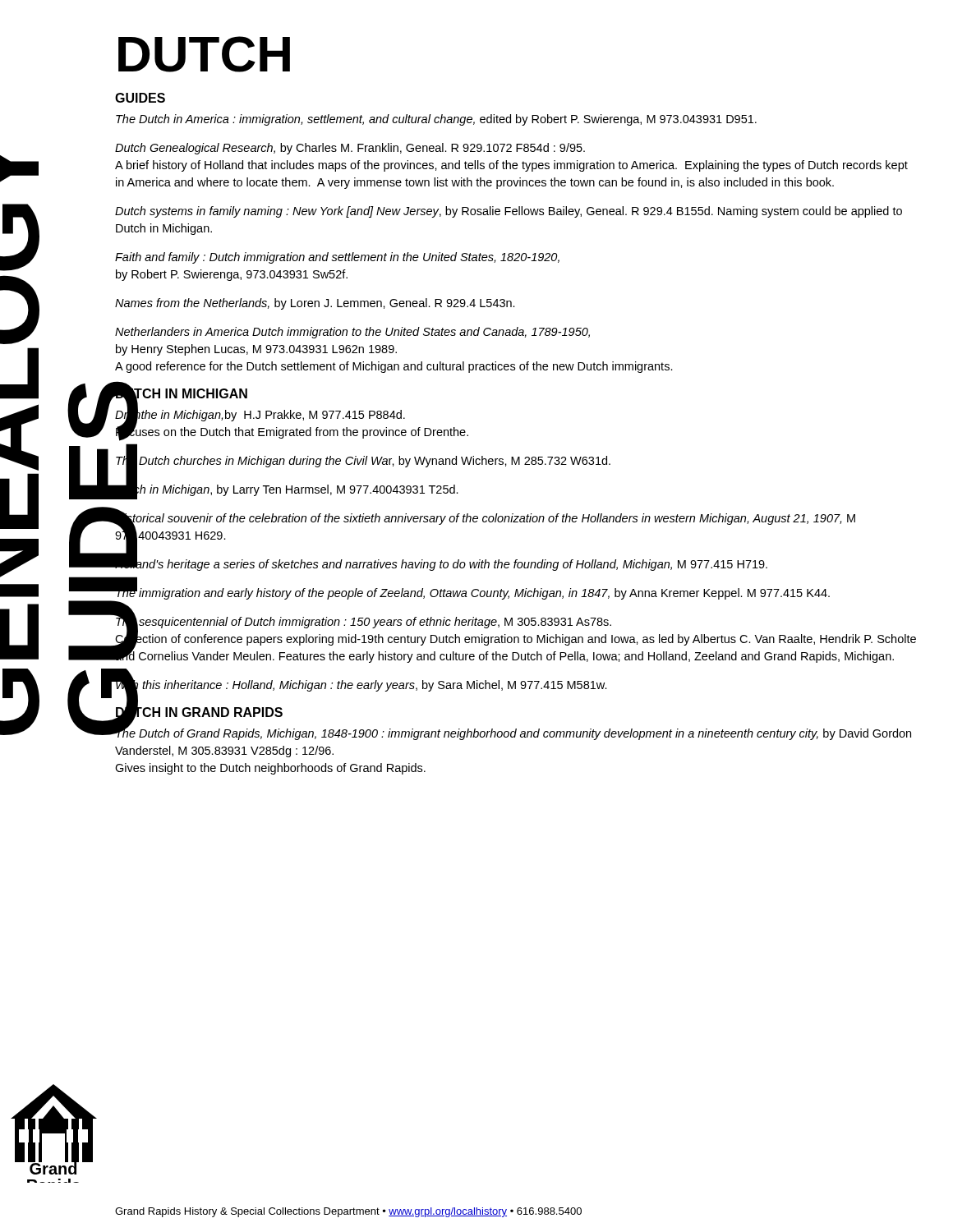Click on the text block containing "With this inheritance : Holland,"
Image resolution: width=953 pixels, height=1232 pixels.
(518, 686)
